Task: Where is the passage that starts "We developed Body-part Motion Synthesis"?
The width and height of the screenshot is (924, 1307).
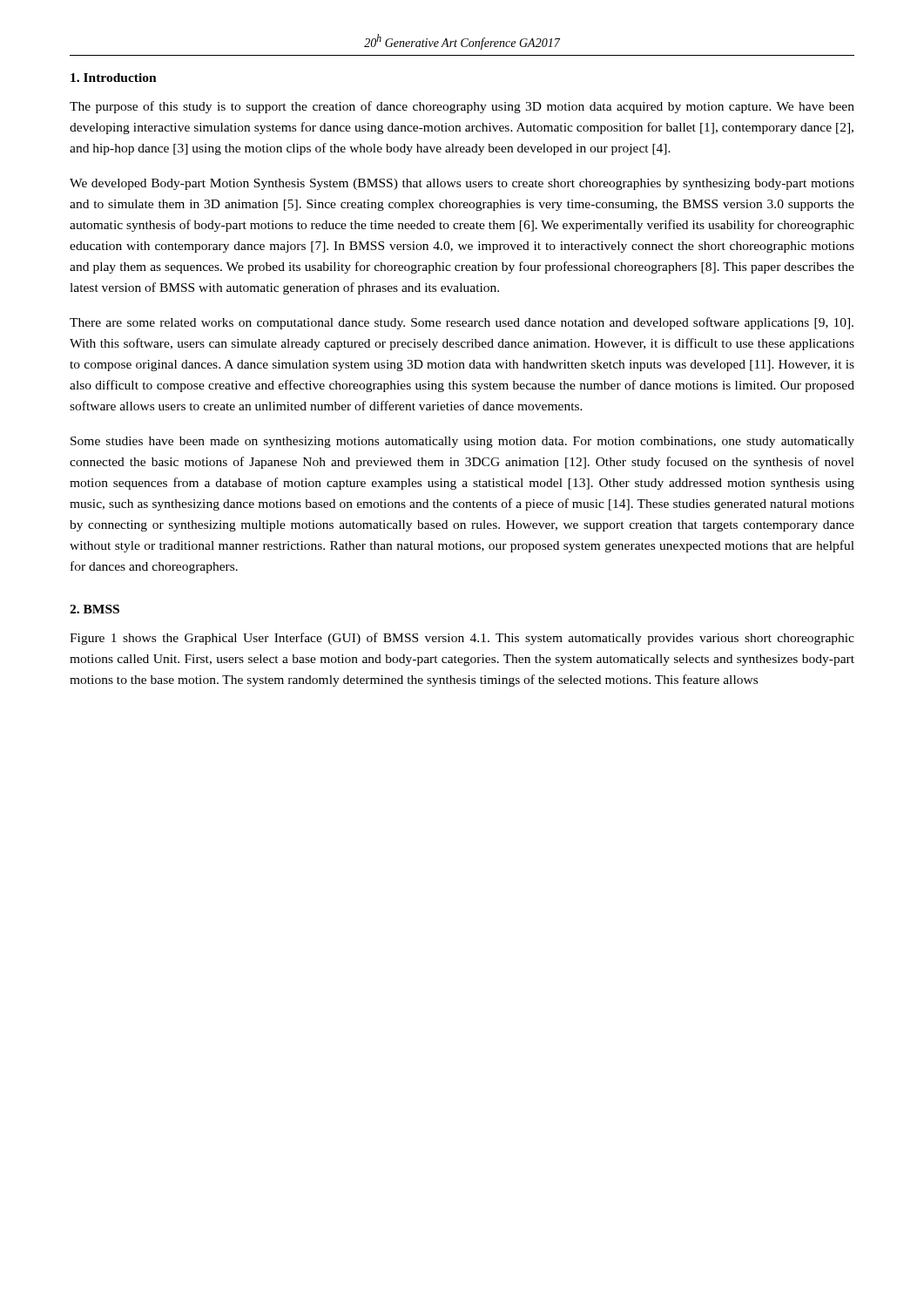Action: [x=462, y=235]
